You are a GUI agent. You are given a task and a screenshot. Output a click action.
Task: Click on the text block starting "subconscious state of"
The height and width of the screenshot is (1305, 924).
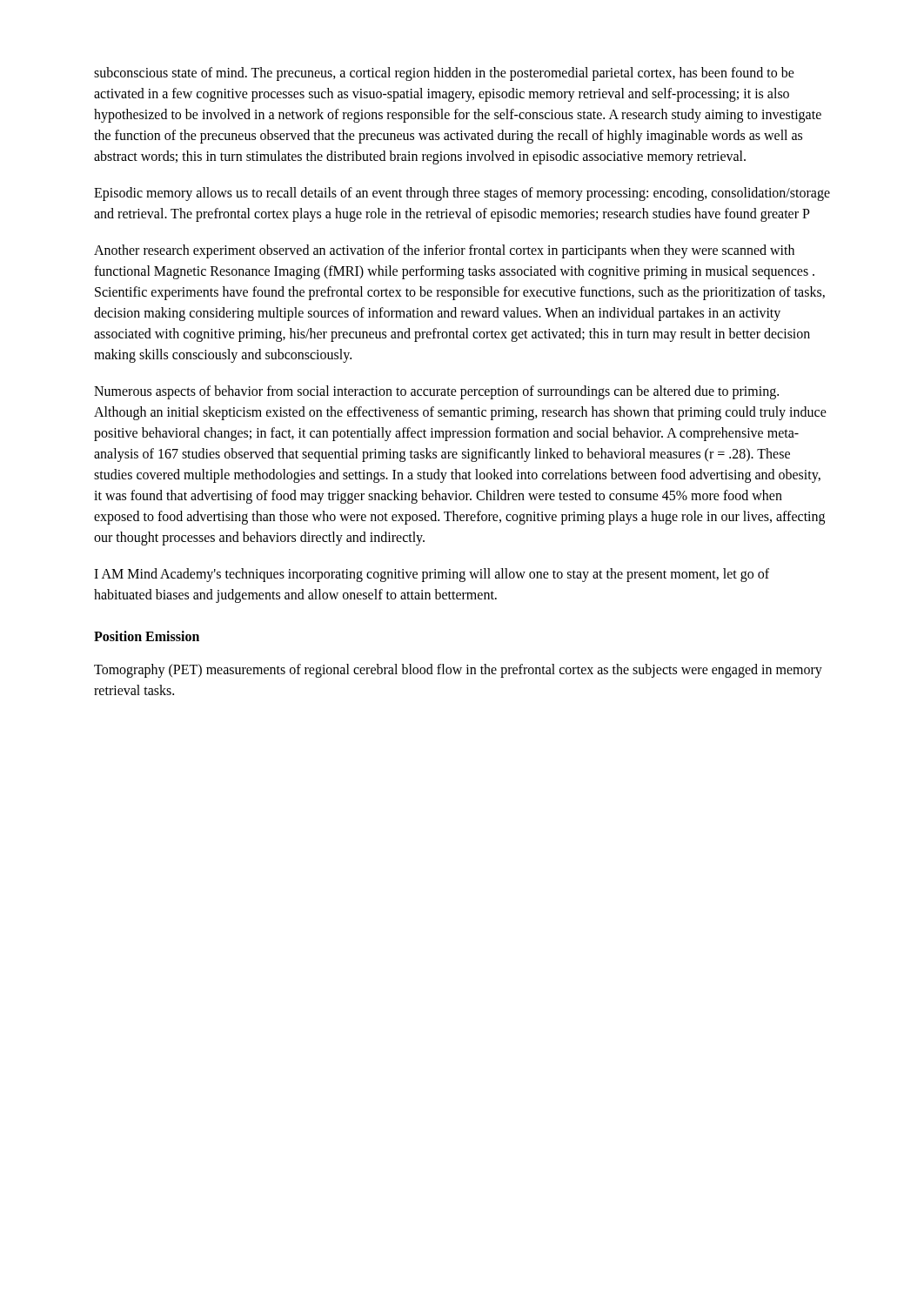tap(458, 114)
